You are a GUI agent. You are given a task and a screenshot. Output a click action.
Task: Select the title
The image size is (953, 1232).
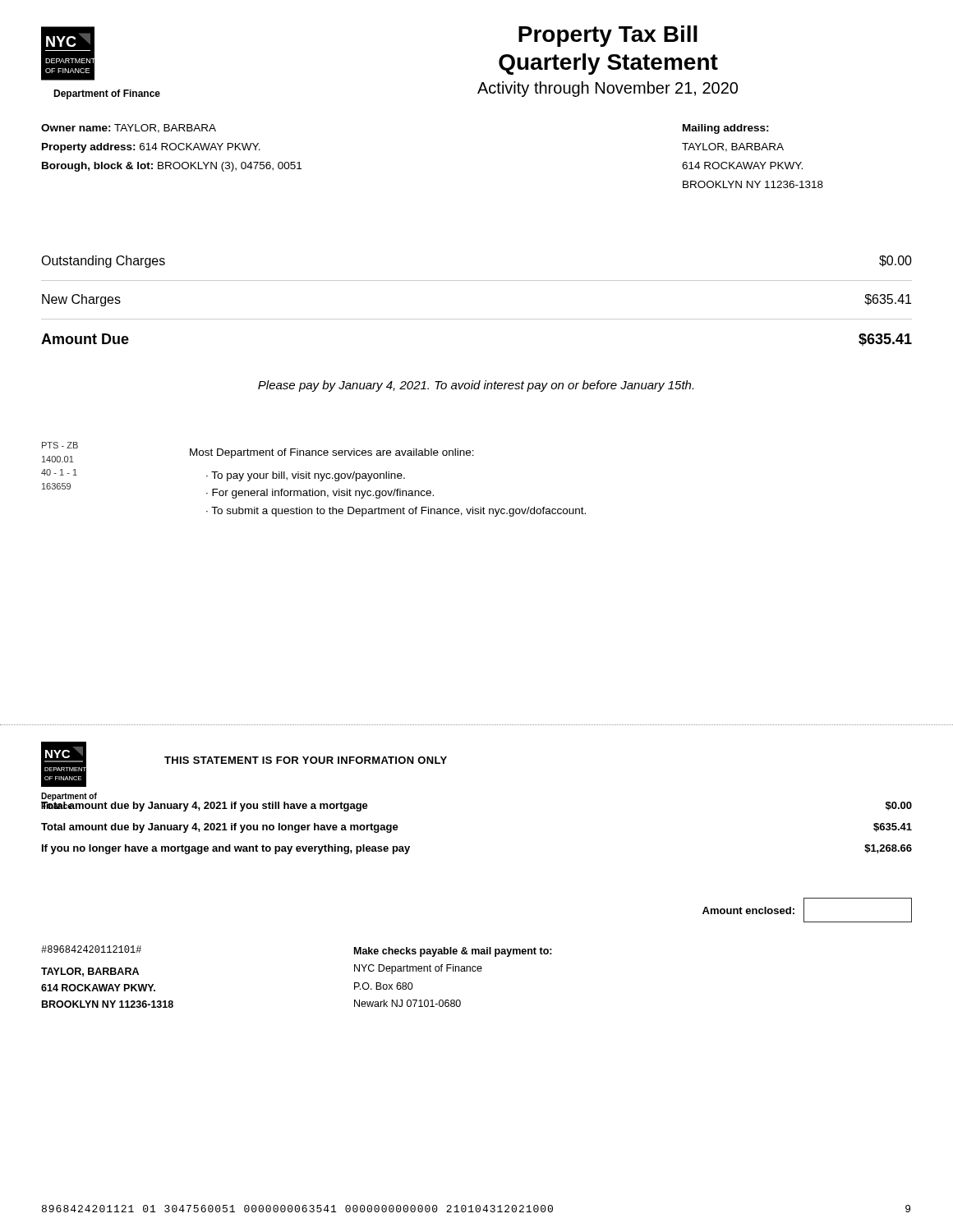(x=608, y=59)
